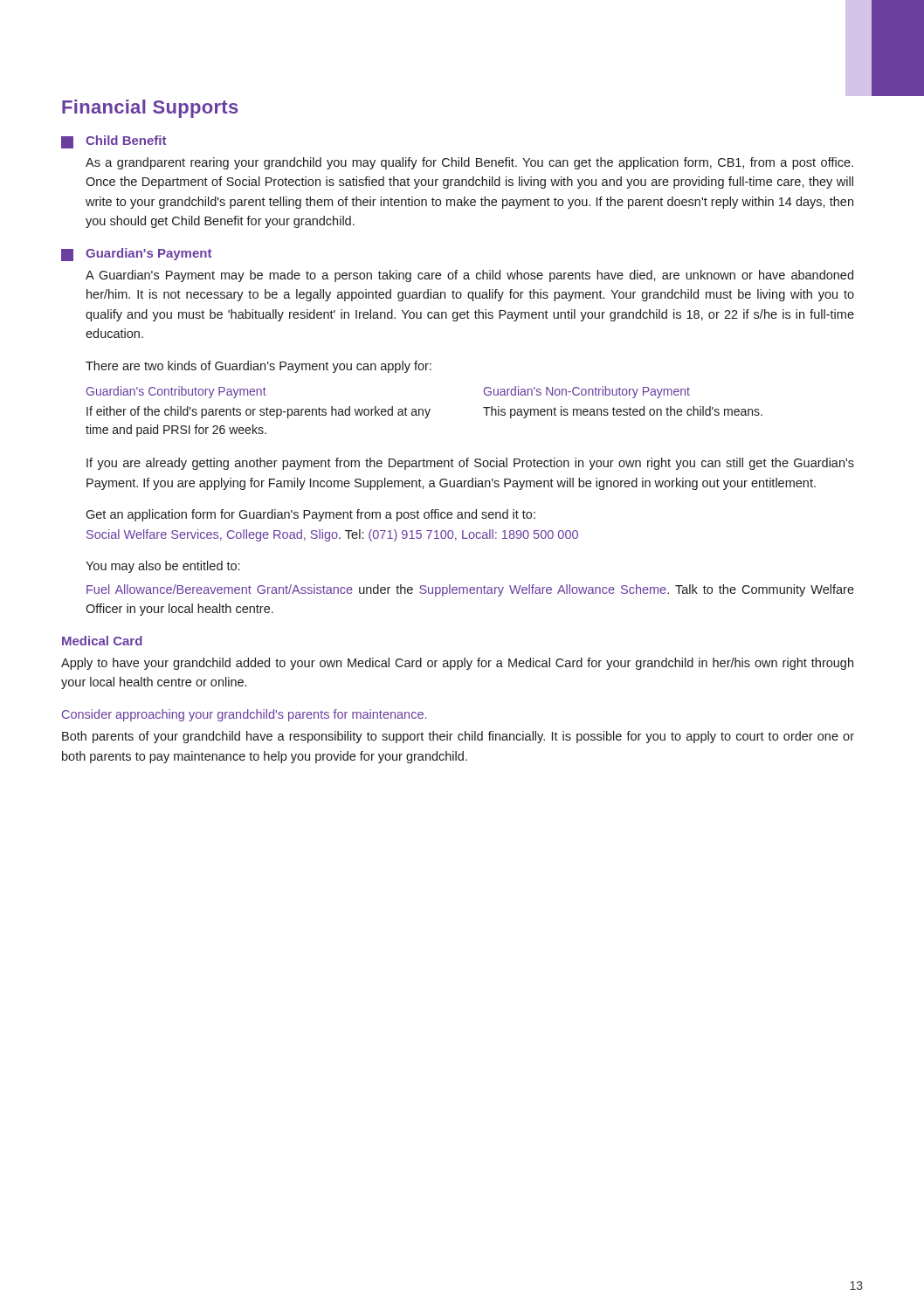The height and width of the screenshot is (1310, 924).
Task: Point to the text starting "Child Benefit As"
Action: click(x=458, y=182)
